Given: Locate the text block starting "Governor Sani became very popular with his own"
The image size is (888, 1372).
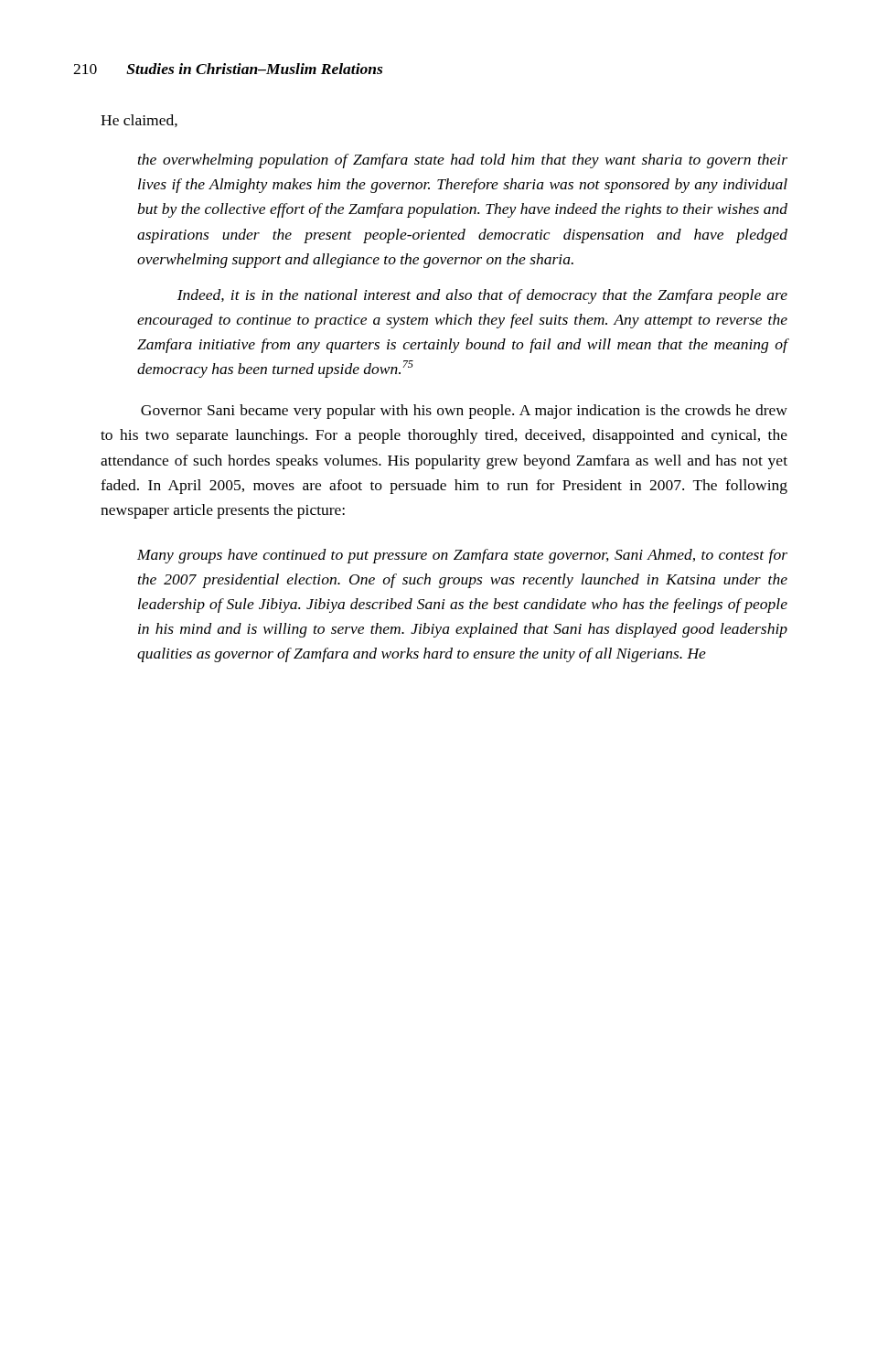Looking at the screenshot, I should [x=444, y=460].
